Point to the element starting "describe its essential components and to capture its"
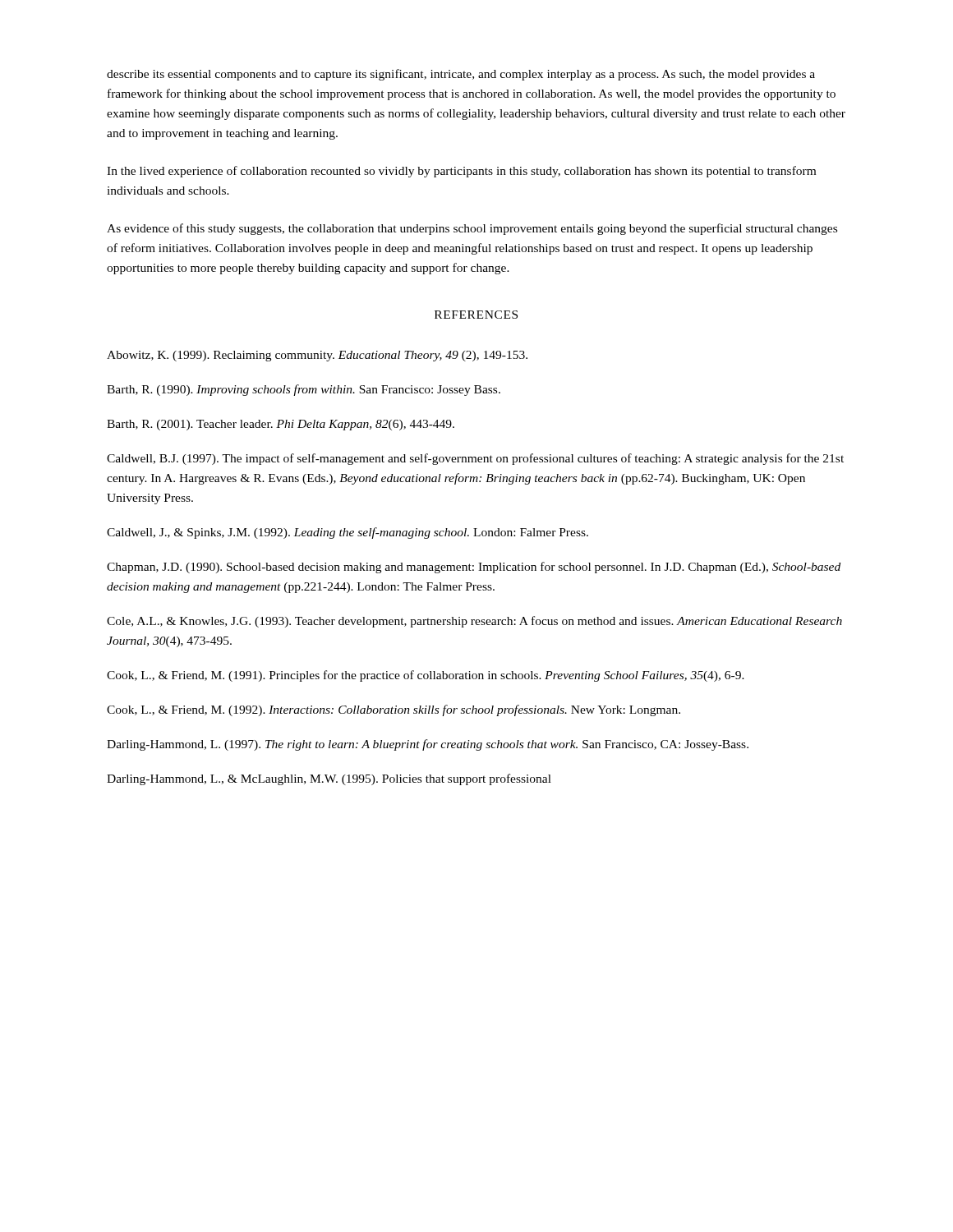 (476, 103)
